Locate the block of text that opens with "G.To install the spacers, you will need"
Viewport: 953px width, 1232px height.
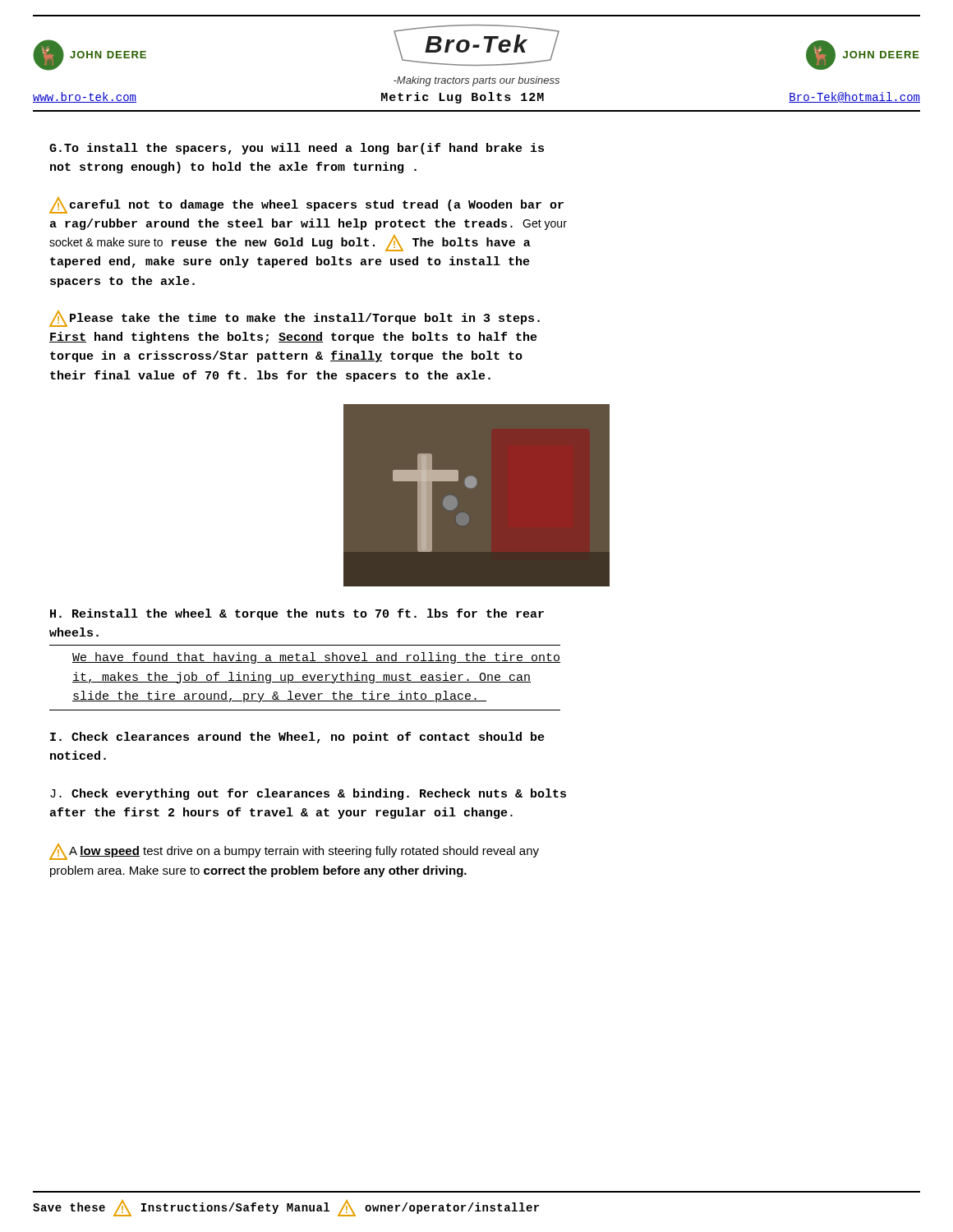[297, 159]
